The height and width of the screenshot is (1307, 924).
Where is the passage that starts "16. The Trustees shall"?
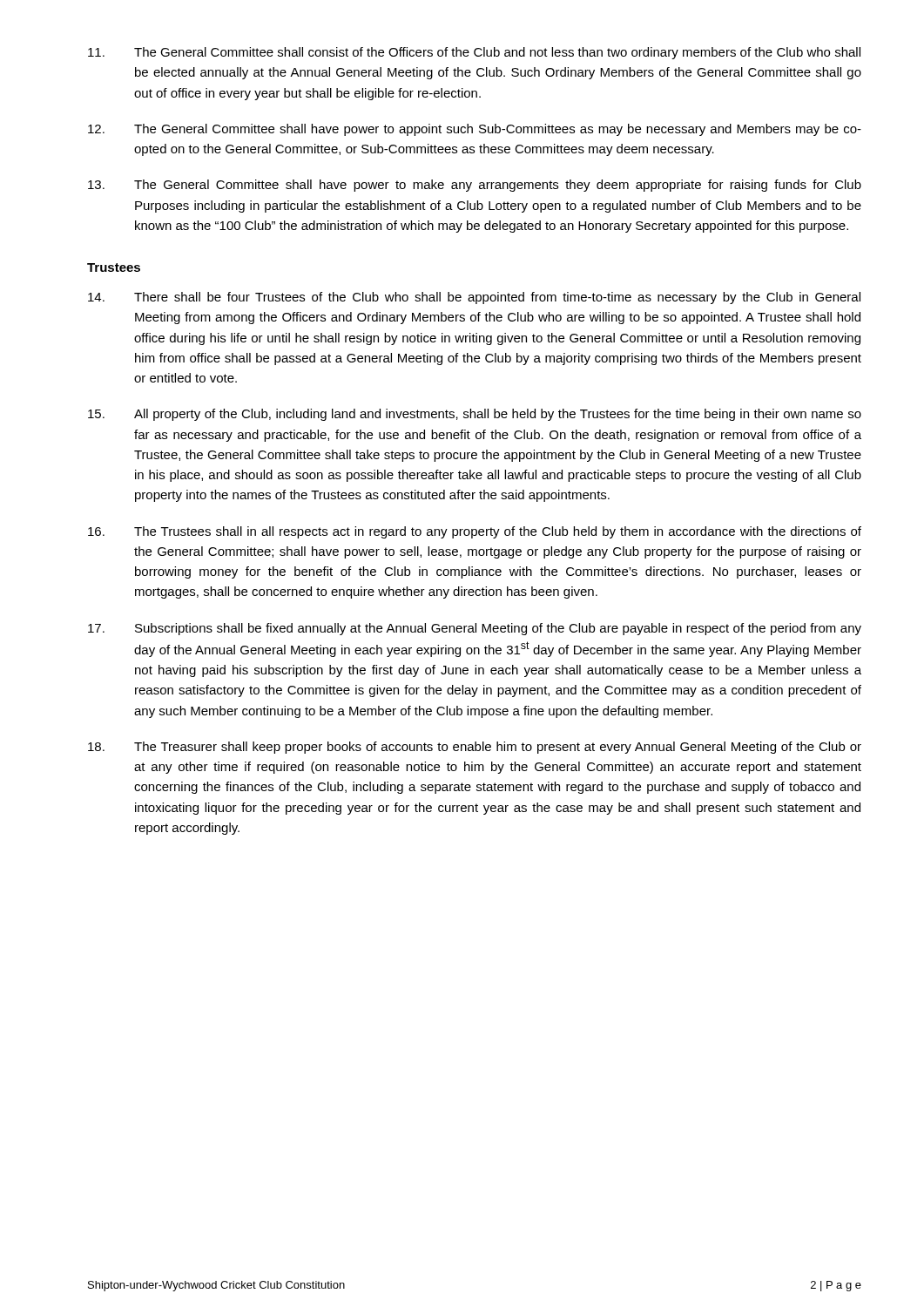pyautogui.click(x=474, y=561)
